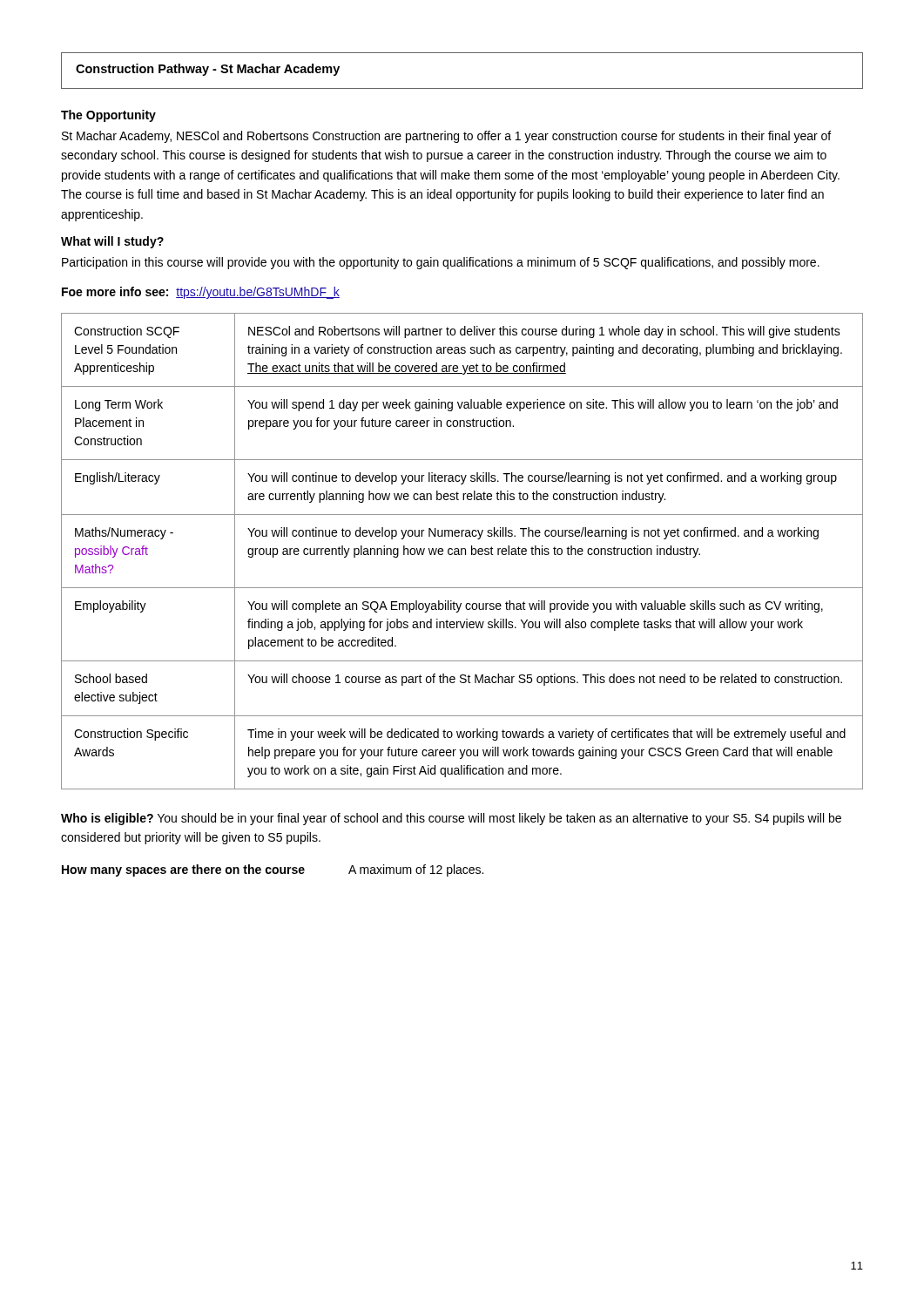Screen dimensions: 1307x924
Task: Locate the block of text that opens with "Who is eligible? You should be in your"
Action: [451, 828]
